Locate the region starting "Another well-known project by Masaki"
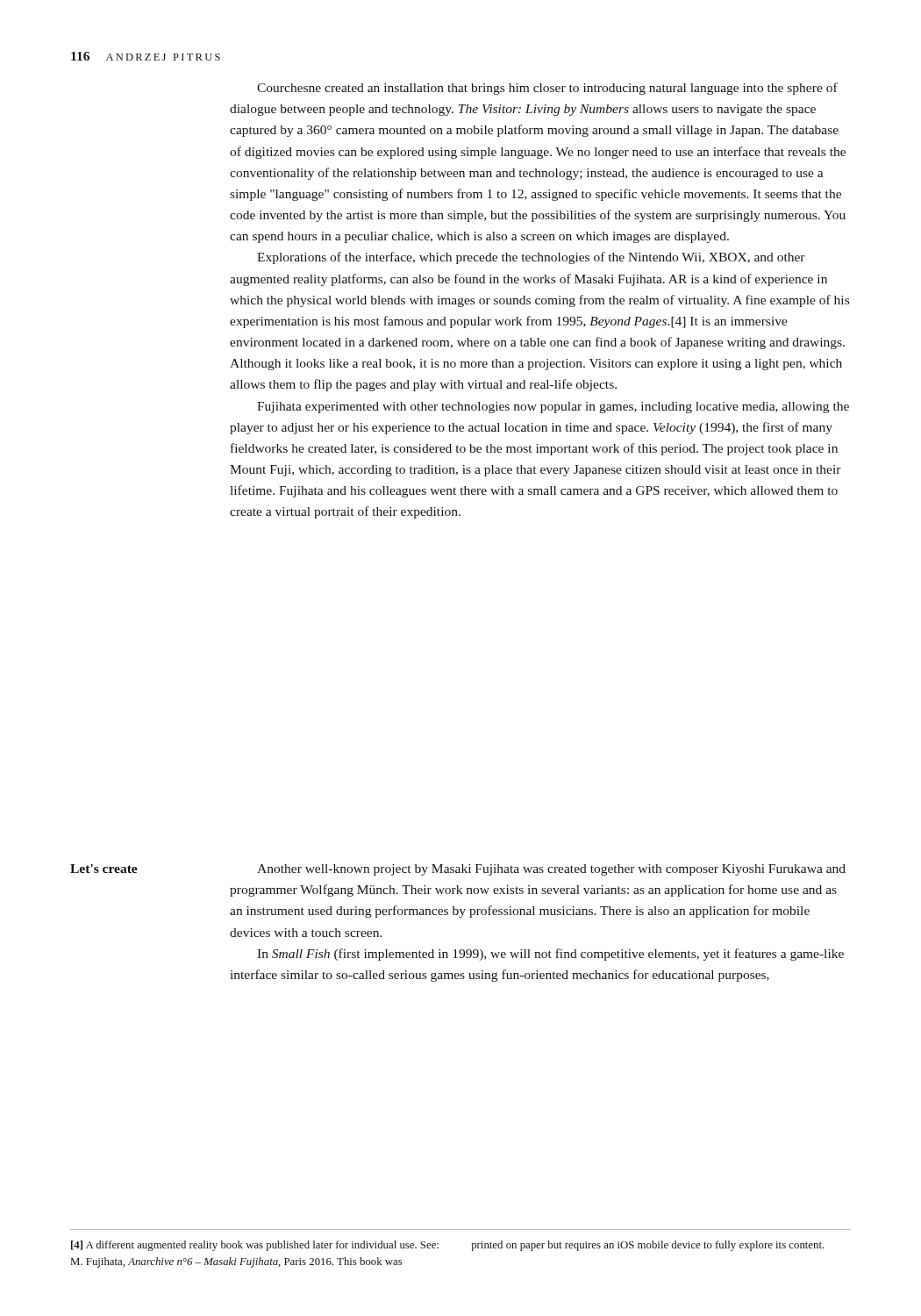The height and width of the screenshot is (1316, 921). [540, 922]
